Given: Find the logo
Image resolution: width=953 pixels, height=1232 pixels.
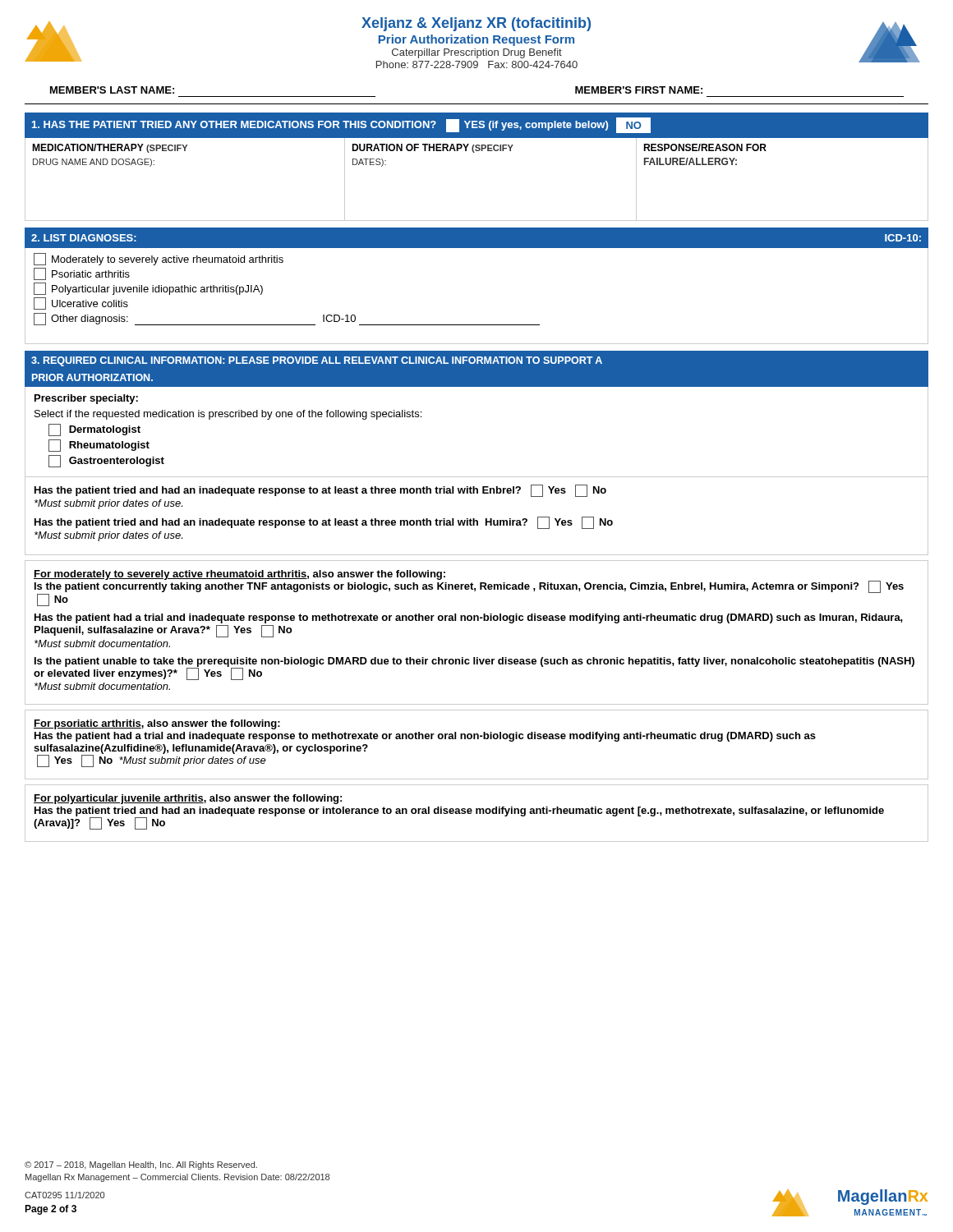Looking at the screenshot, I should [476, 39].
